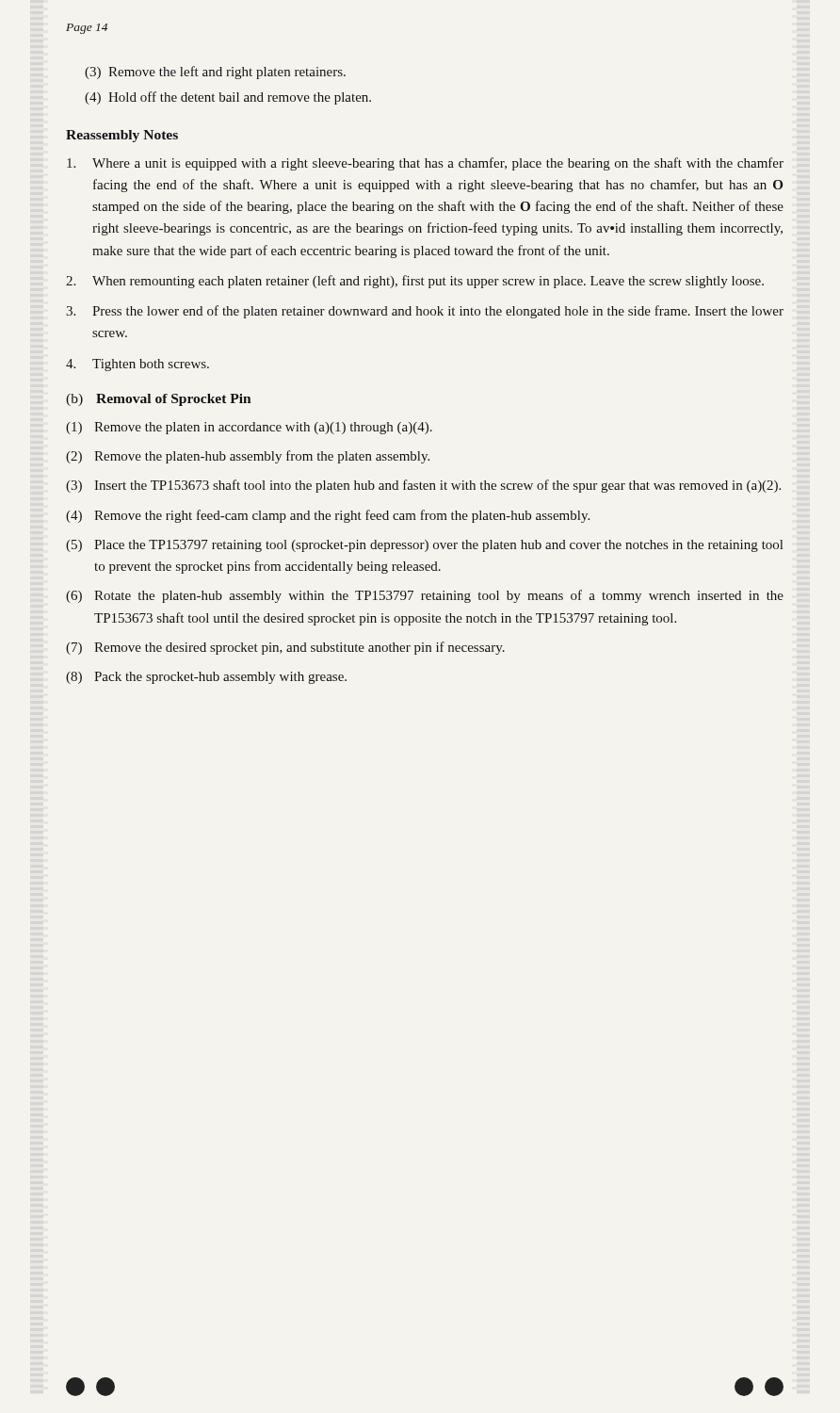Select the region starting "(4) Hold off"

[228, 97]
